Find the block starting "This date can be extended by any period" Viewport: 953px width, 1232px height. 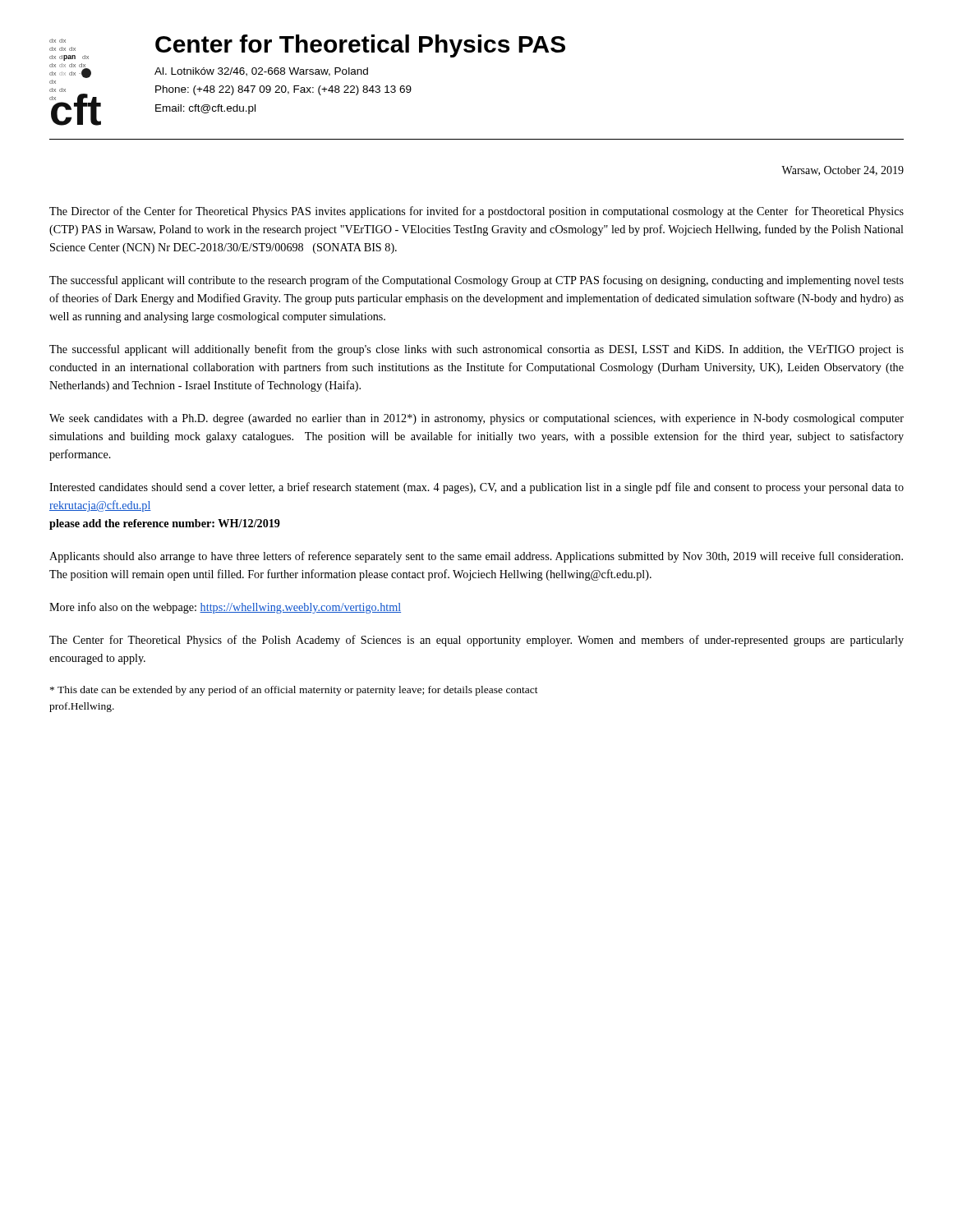click(476, 698)
